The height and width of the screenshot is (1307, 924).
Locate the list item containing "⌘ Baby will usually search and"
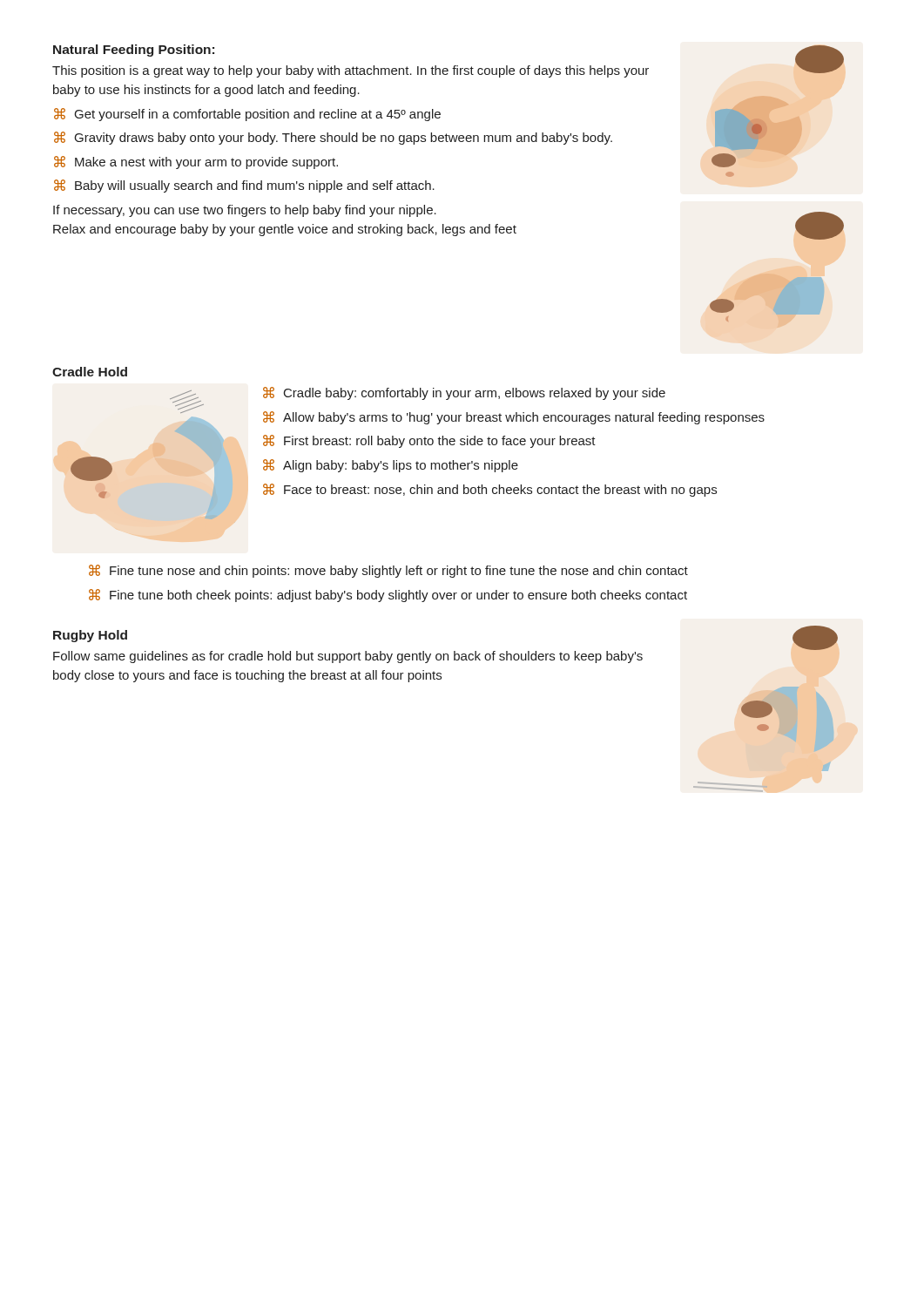pos(357,187)
